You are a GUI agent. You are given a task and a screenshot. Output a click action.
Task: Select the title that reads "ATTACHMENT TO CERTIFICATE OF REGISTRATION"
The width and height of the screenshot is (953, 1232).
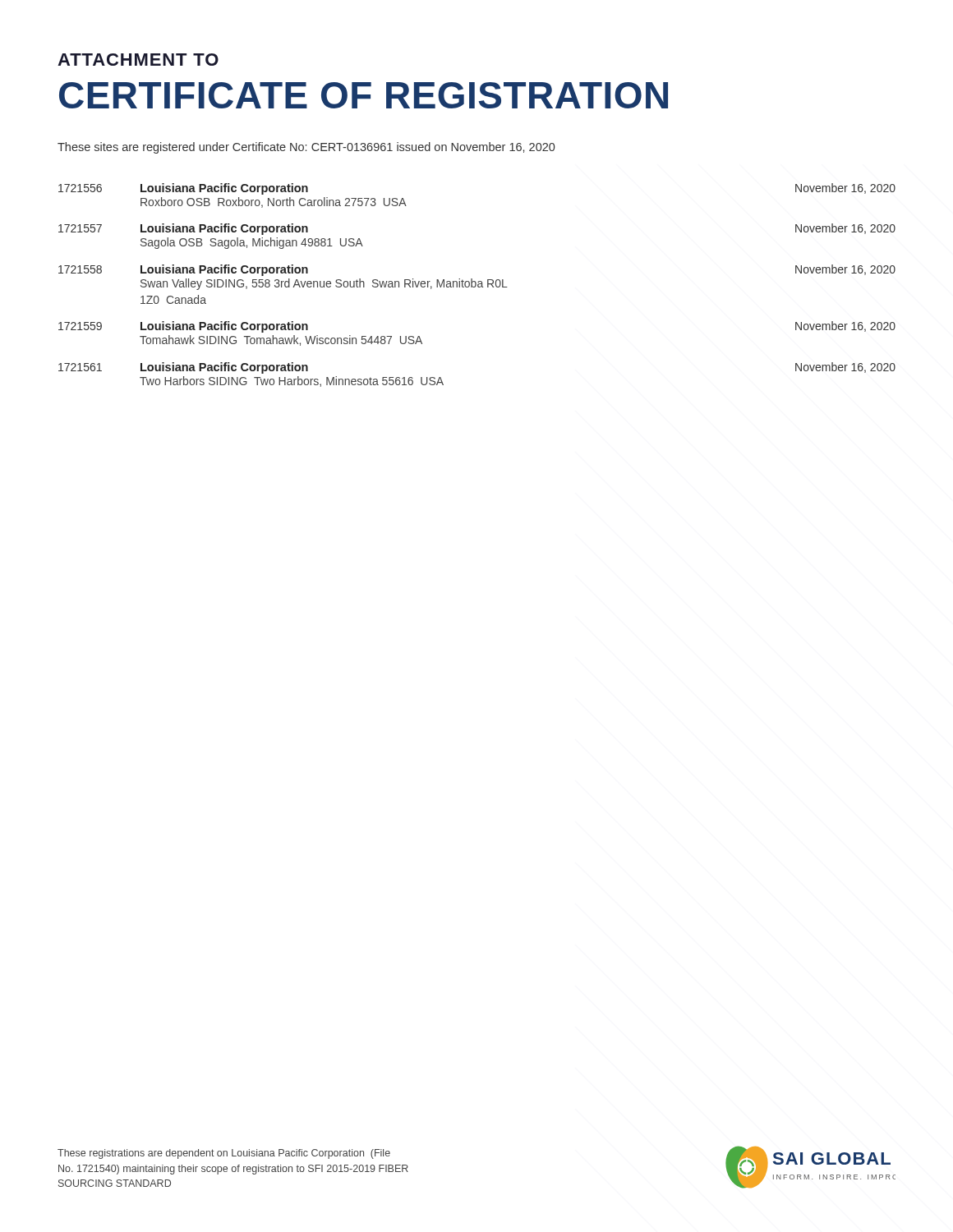476,83
